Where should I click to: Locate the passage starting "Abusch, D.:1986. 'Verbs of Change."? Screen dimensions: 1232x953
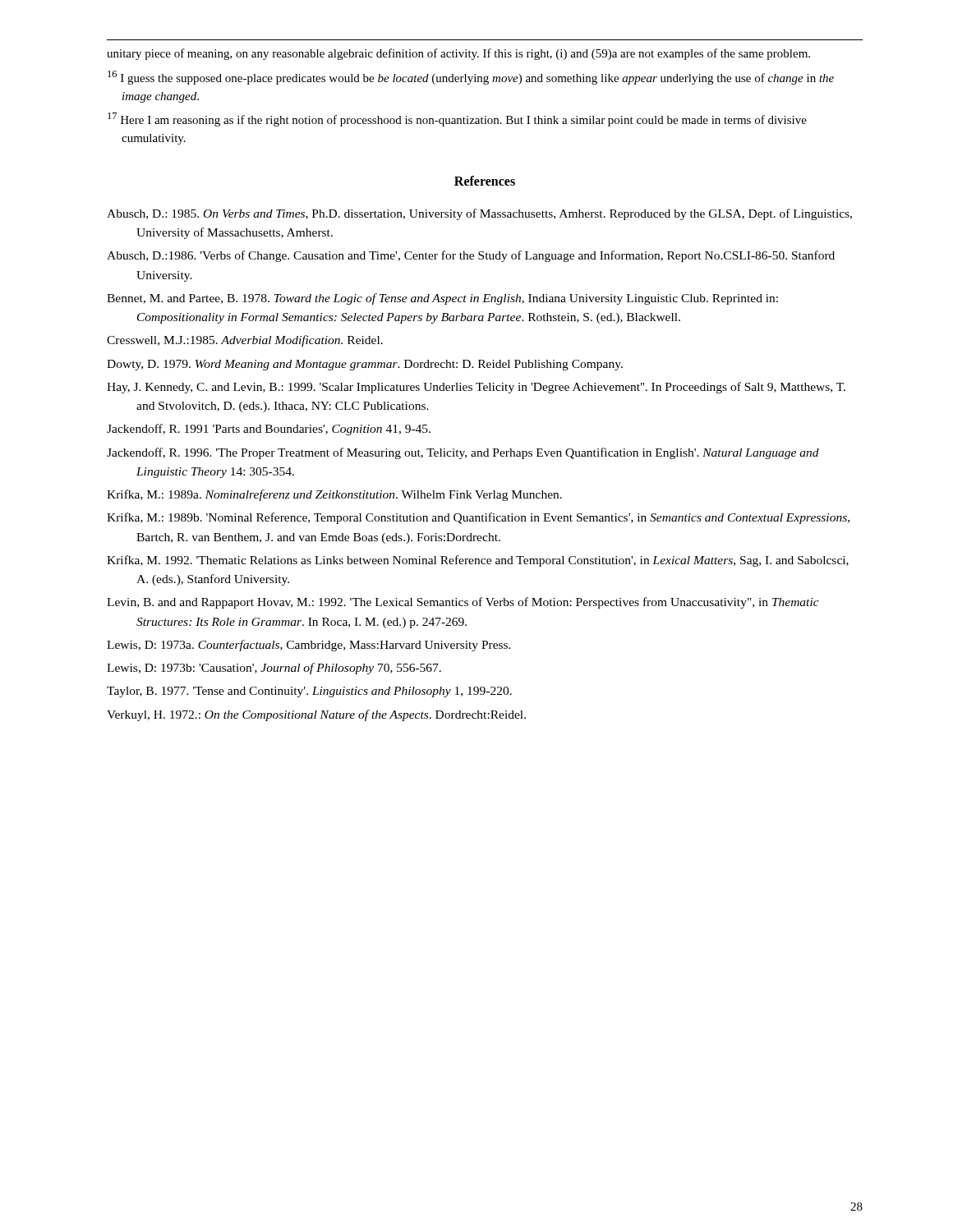coord(471,265)
